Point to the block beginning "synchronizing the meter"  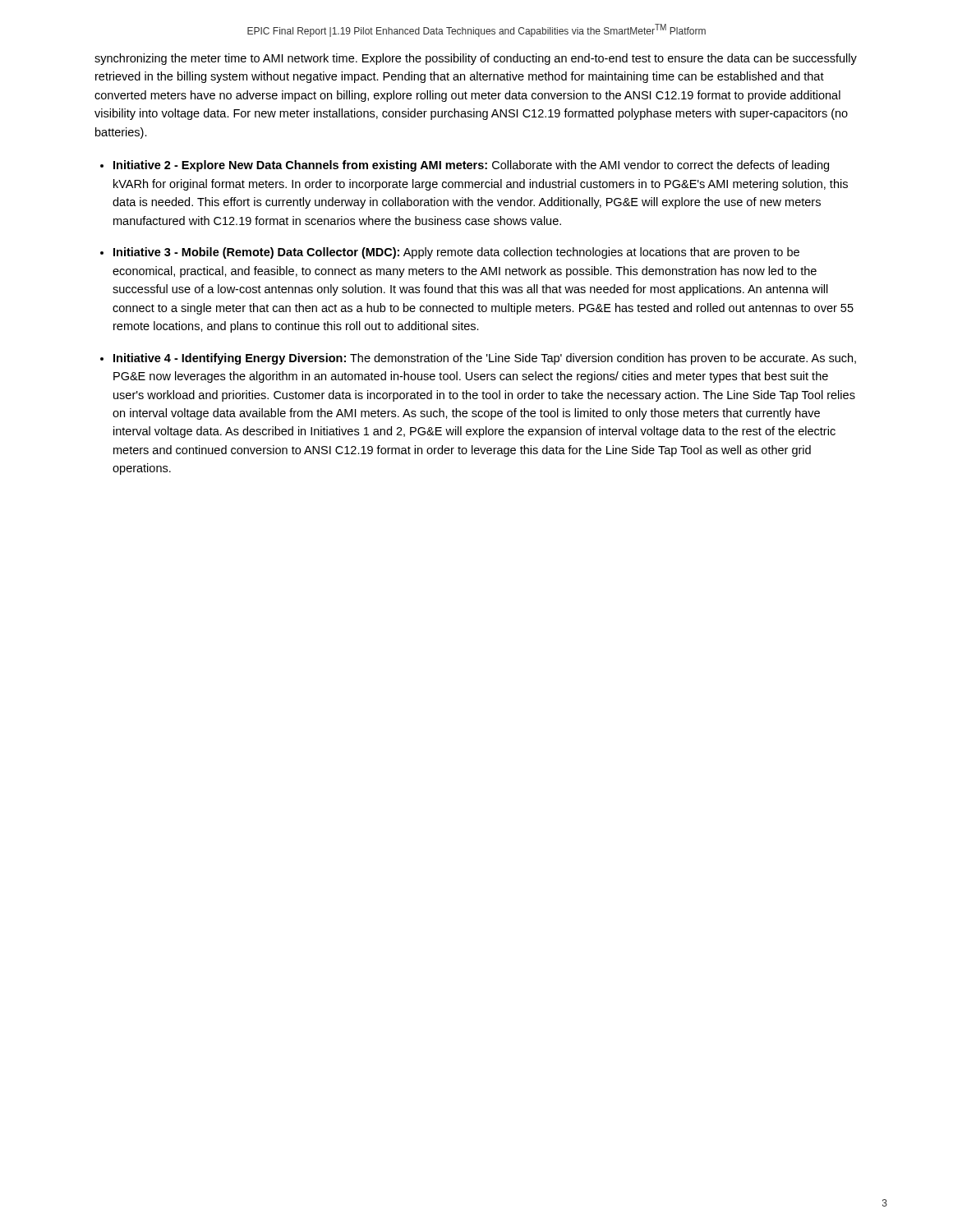tap(476, 95)
